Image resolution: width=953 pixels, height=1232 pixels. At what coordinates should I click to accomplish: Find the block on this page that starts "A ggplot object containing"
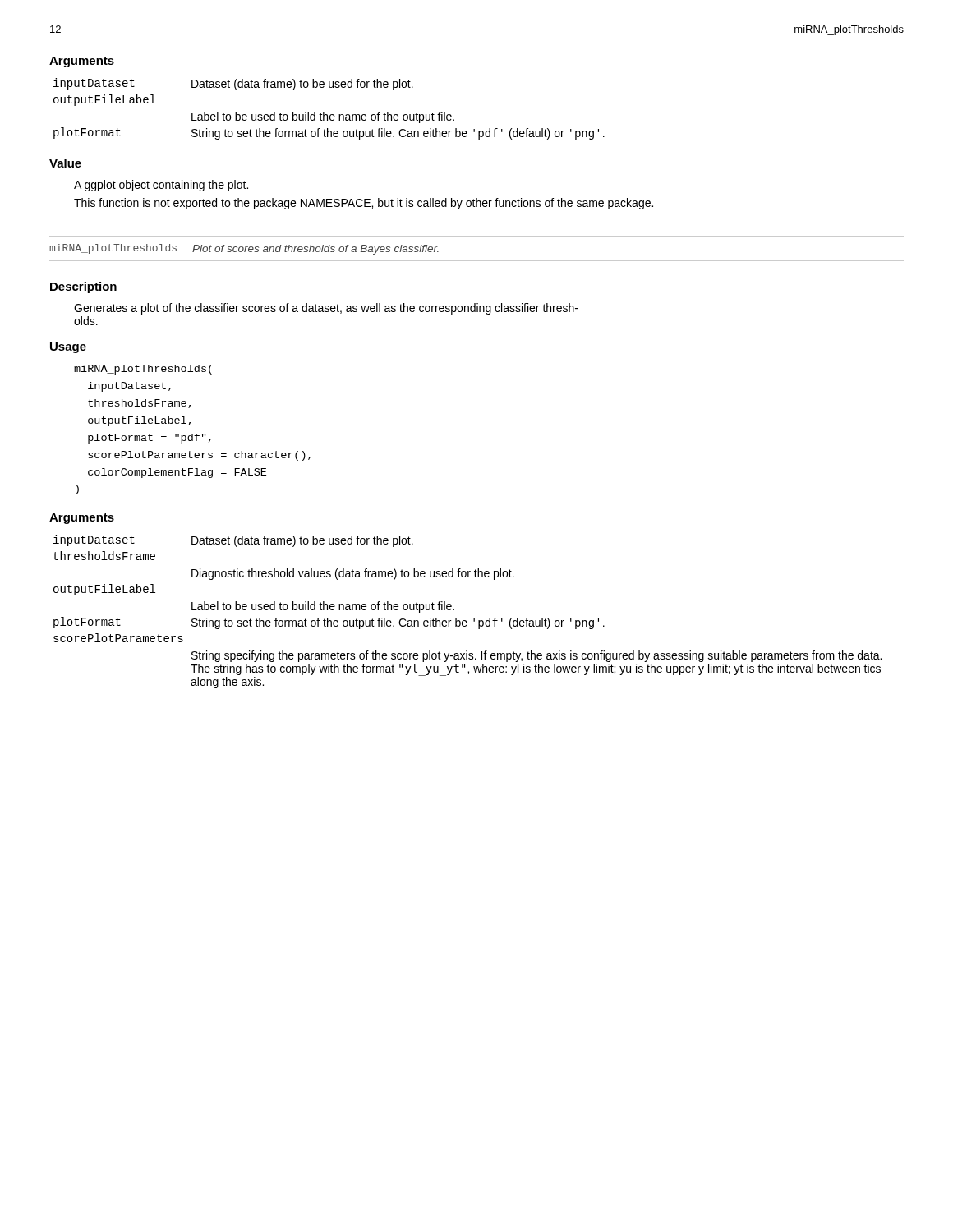click(162, 185)
